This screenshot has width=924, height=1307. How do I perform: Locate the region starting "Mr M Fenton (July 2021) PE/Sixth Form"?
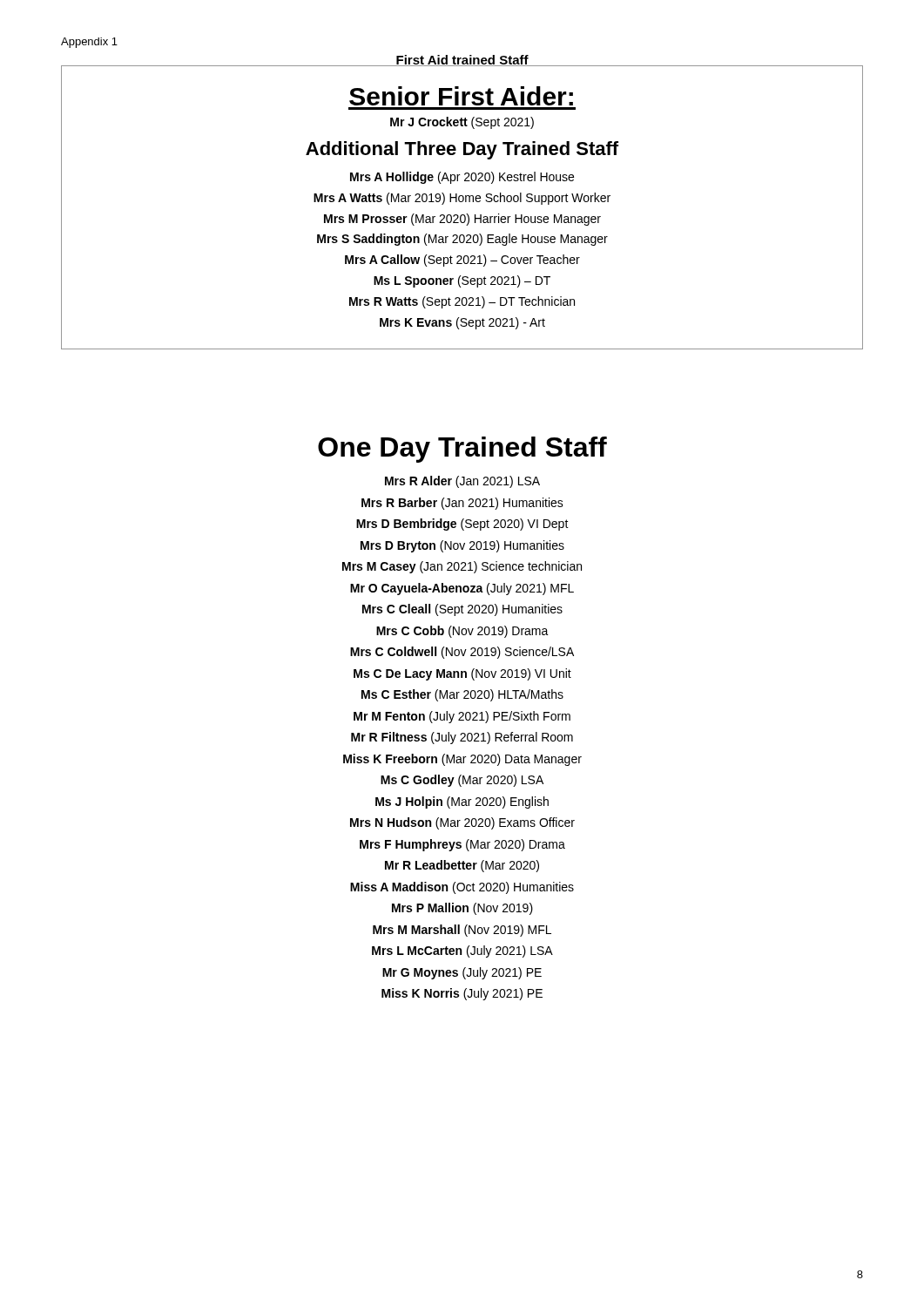(x=462, y=716)
